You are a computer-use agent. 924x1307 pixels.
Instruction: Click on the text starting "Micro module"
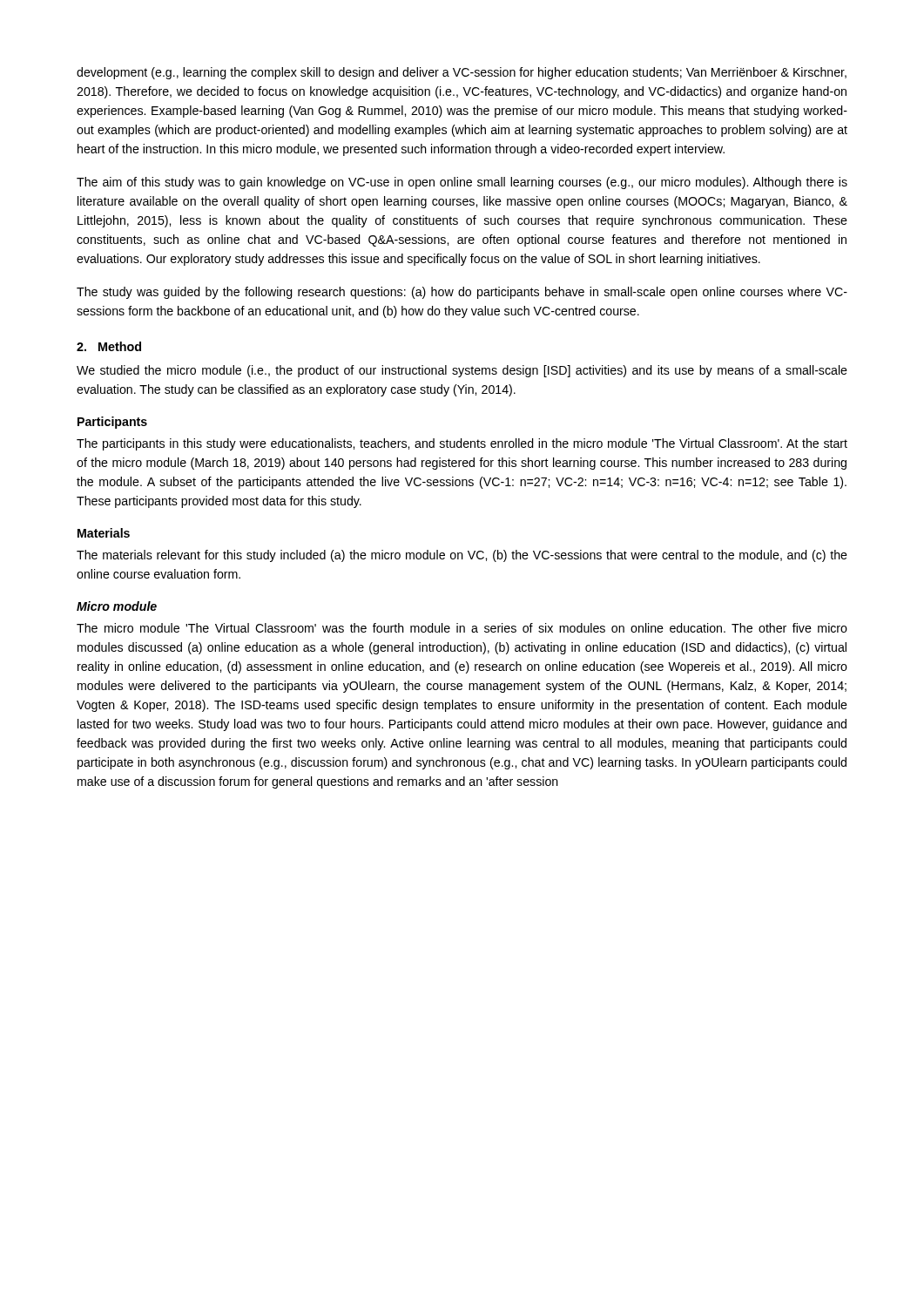coord(117,606)
